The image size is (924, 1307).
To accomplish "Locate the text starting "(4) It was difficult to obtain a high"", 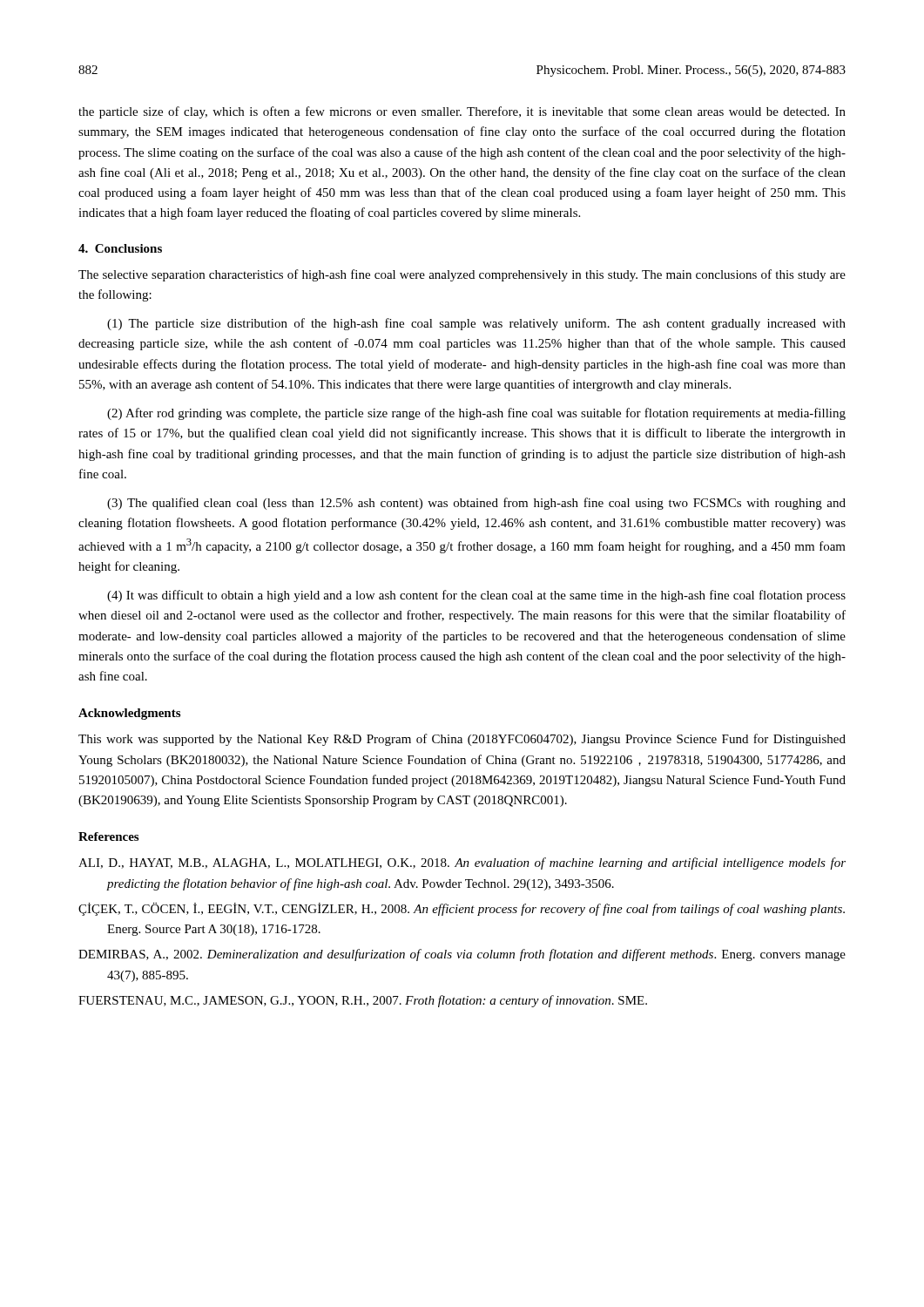I will [462, 636].
